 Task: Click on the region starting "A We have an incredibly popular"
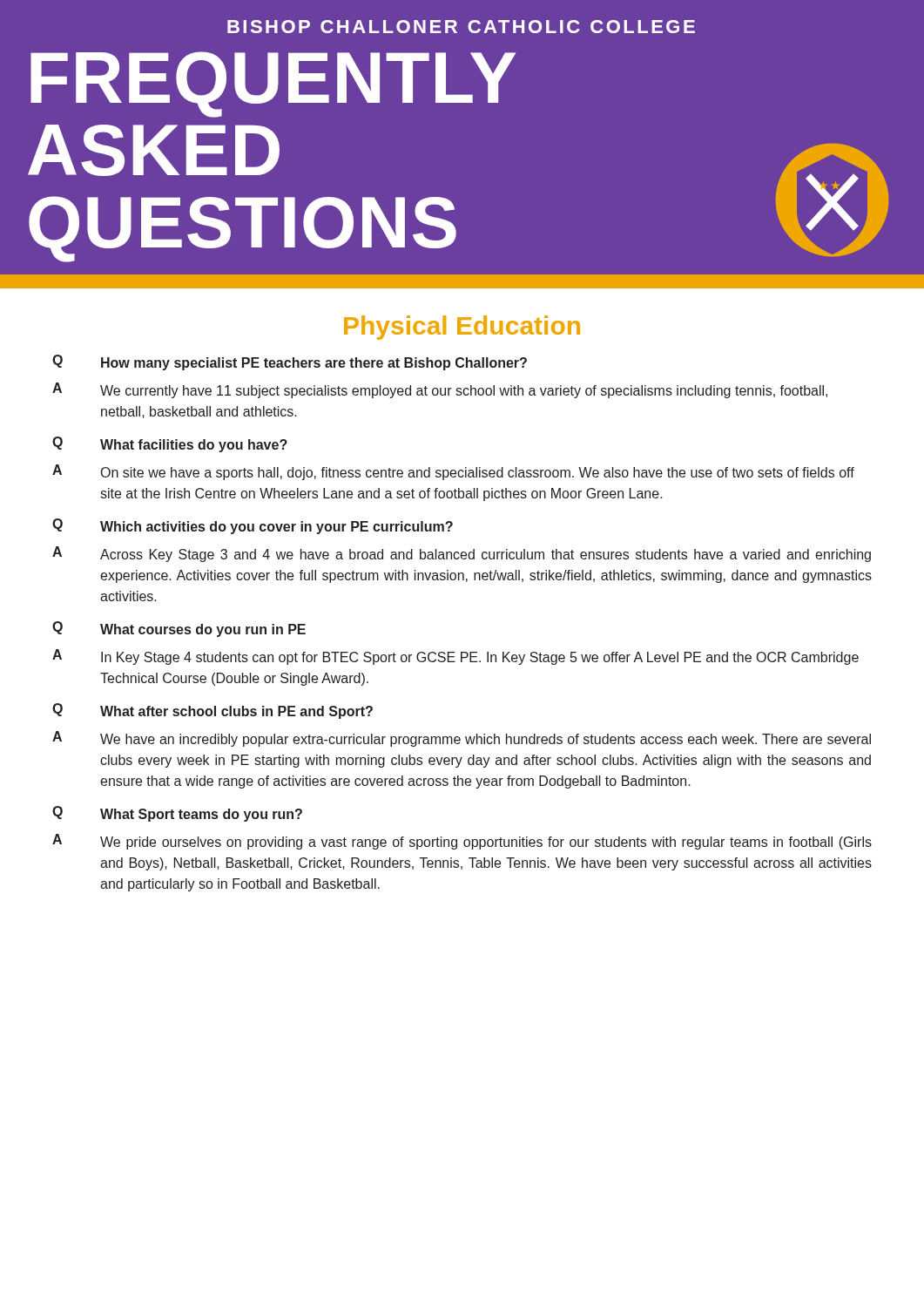click(462, 761)
